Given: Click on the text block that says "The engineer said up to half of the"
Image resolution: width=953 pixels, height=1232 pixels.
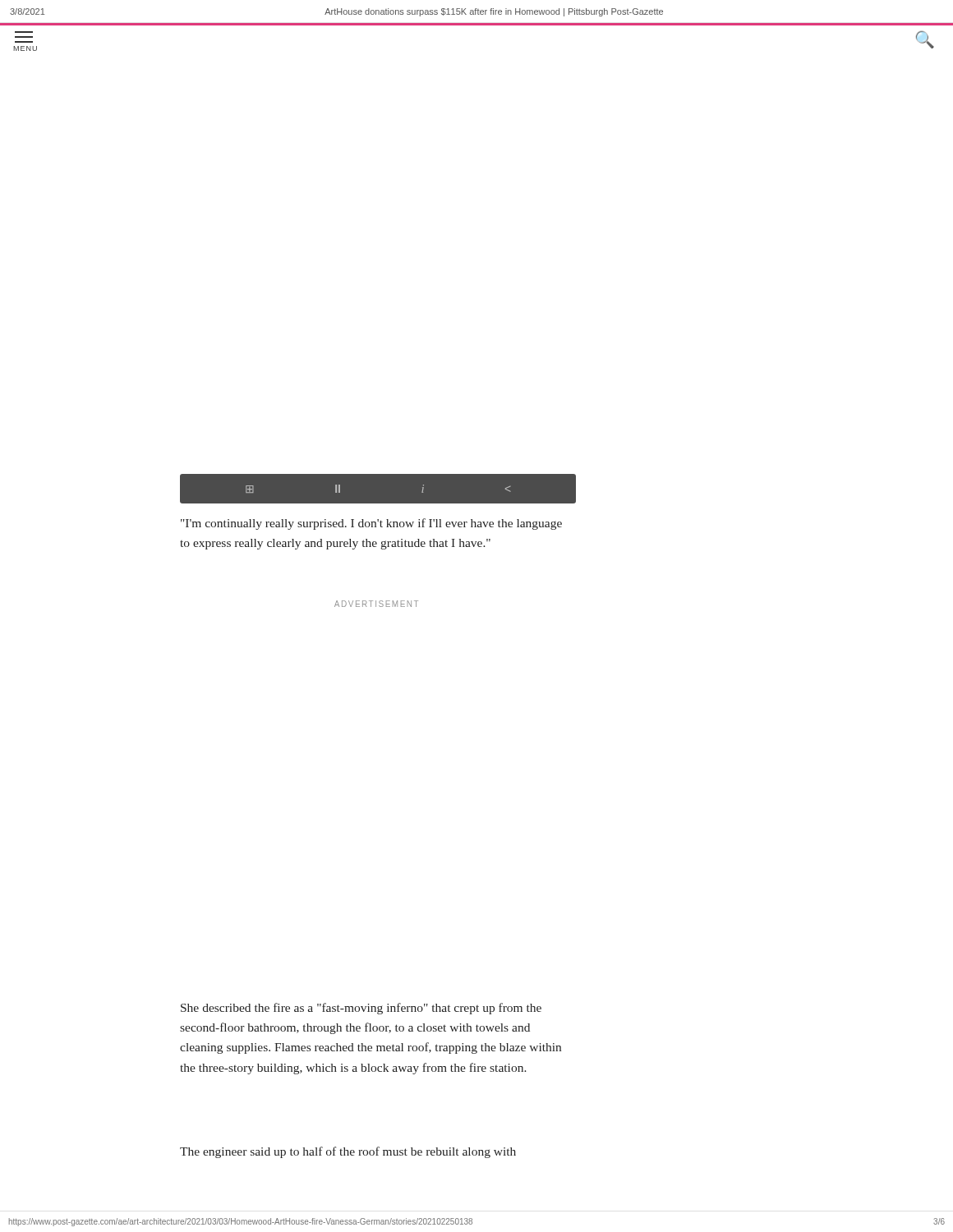Looking at the screenshot, I should [348, 1151].
